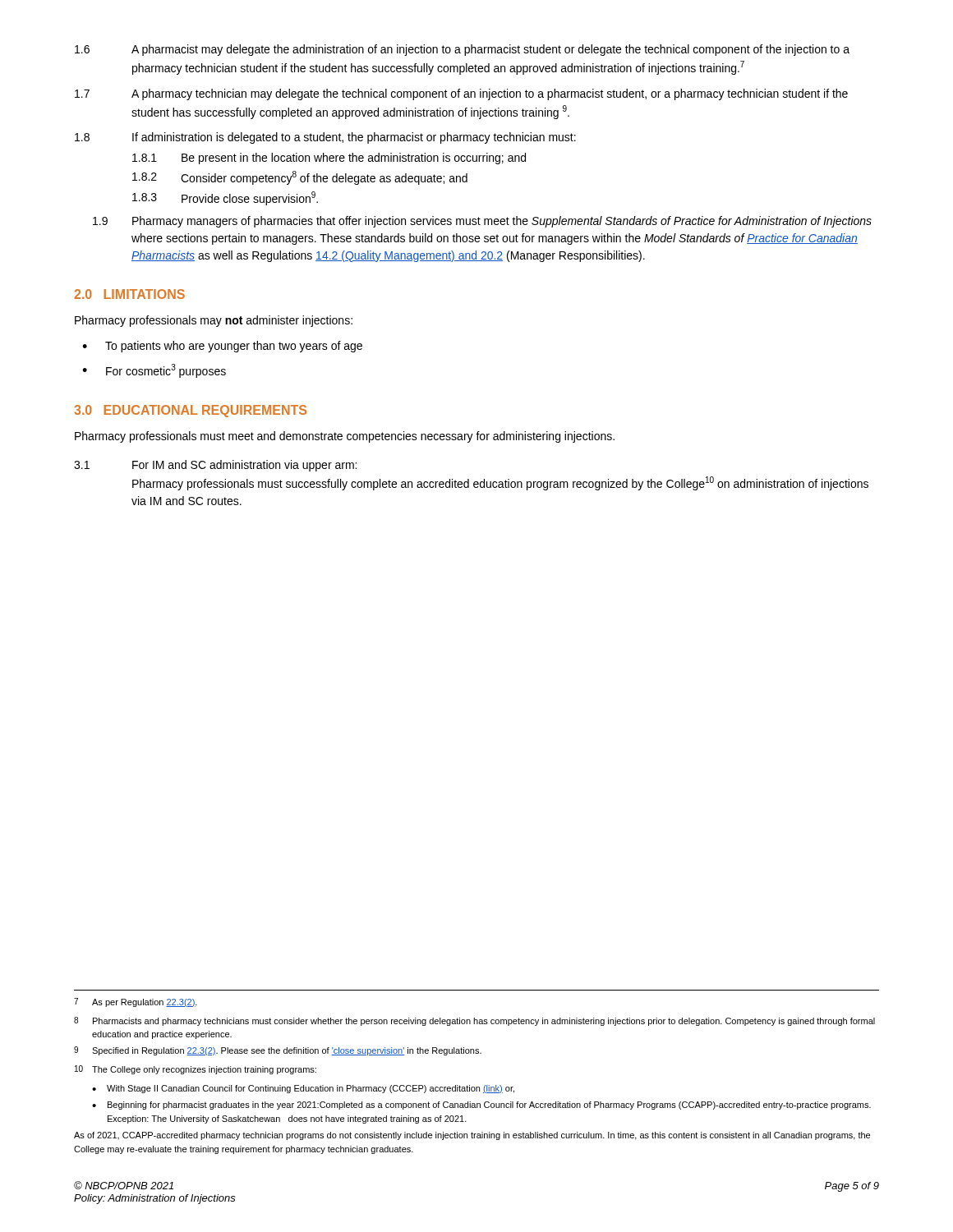Viewport: 953px width, 1232px height.
Task: Click on the list item that reads "8 If administration"
Action: [476, 169]
